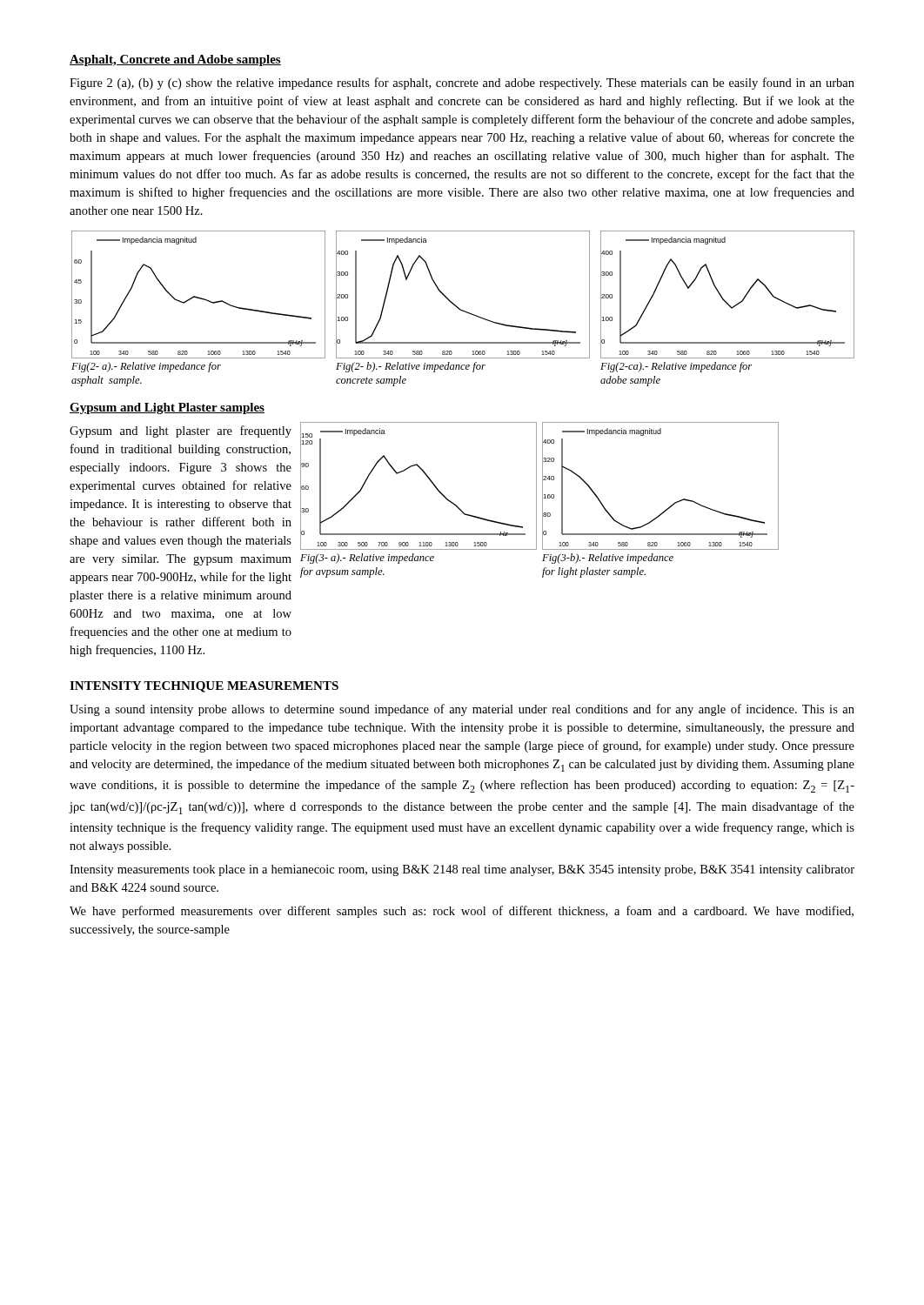Navigate to the passage starting "Fig(3-b).- Relative impedancefor light plaster sample."
This screenshot has height=1305, width=924.
[x=608, y=564]
